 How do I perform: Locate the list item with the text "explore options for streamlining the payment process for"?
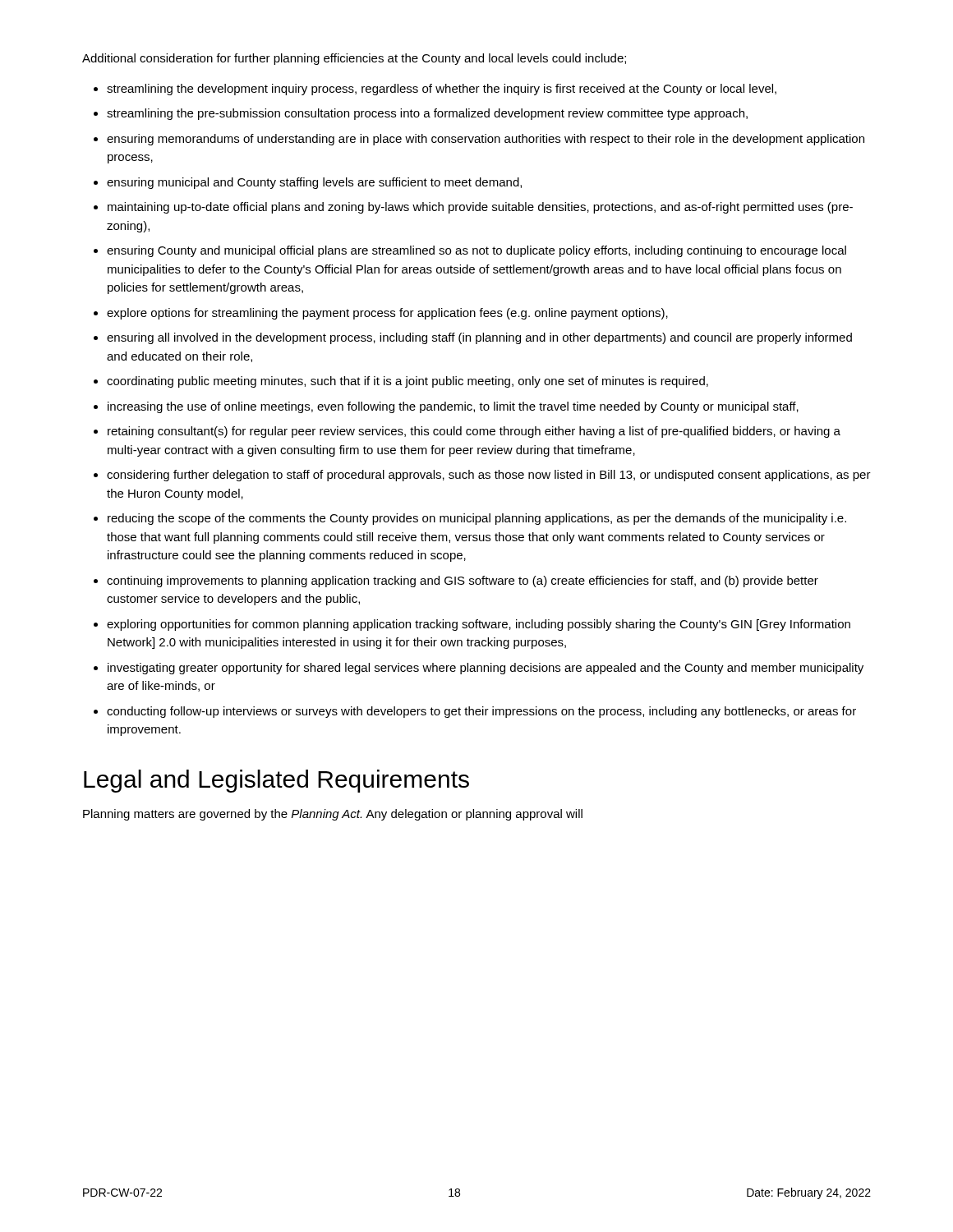[x=388, y=312]
